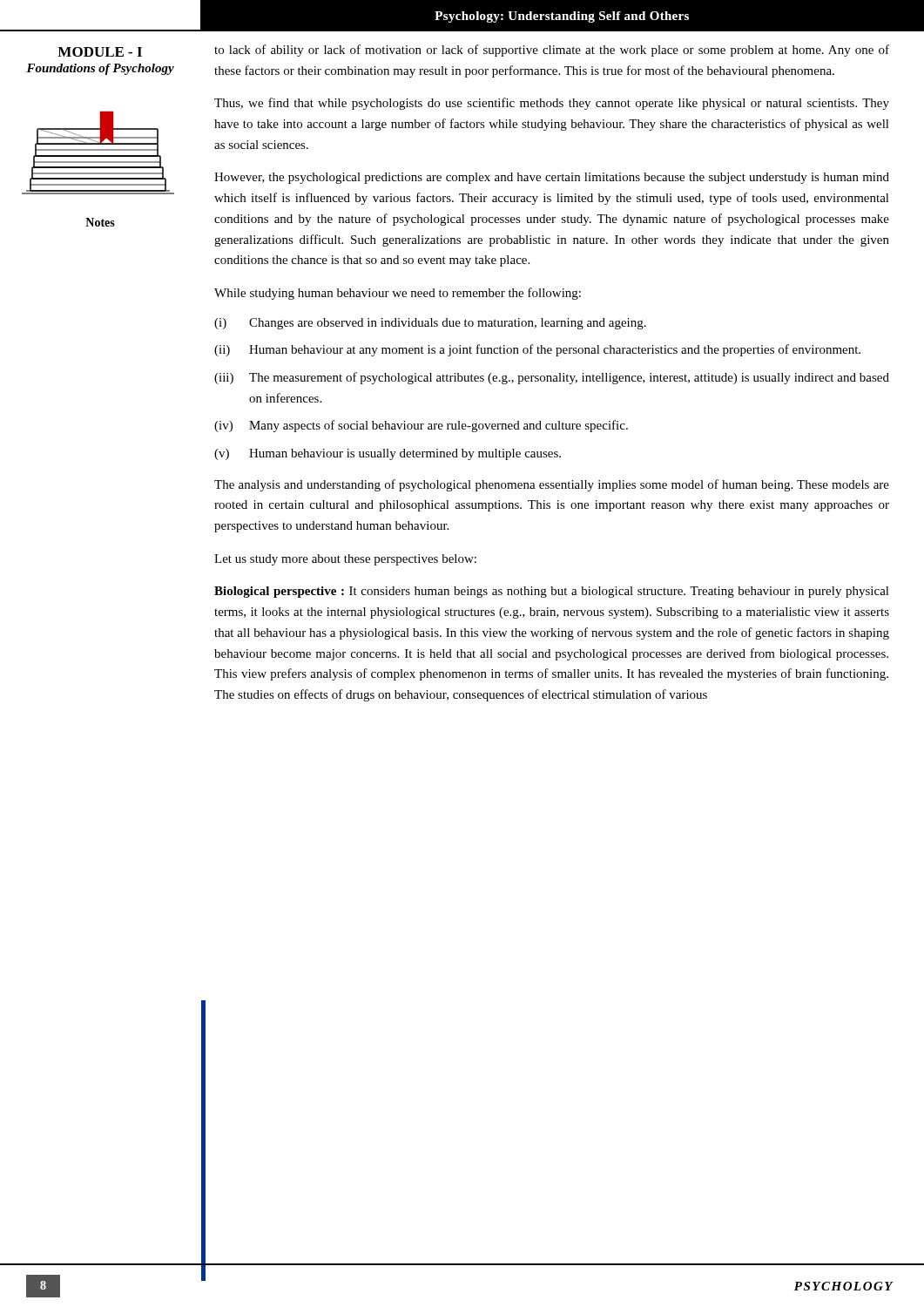Viewport: 924px width, 1307px height.
Task: Find the block on this page that starts "Biological perspective : It considers human beings as"
Action: [552, 643]
